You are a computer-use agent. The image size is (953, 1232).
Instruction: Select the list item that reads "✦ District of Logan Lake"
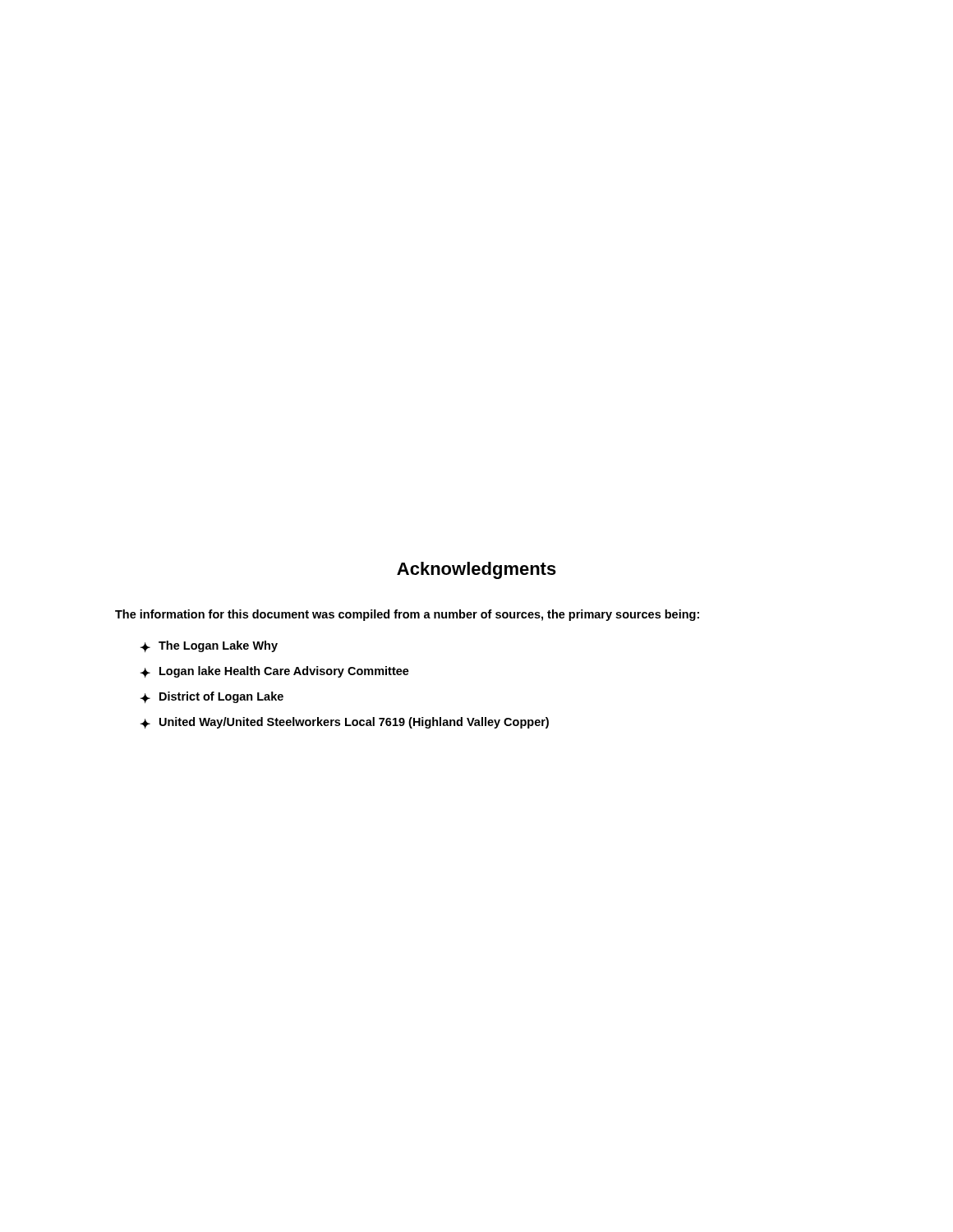coord(212,699)
